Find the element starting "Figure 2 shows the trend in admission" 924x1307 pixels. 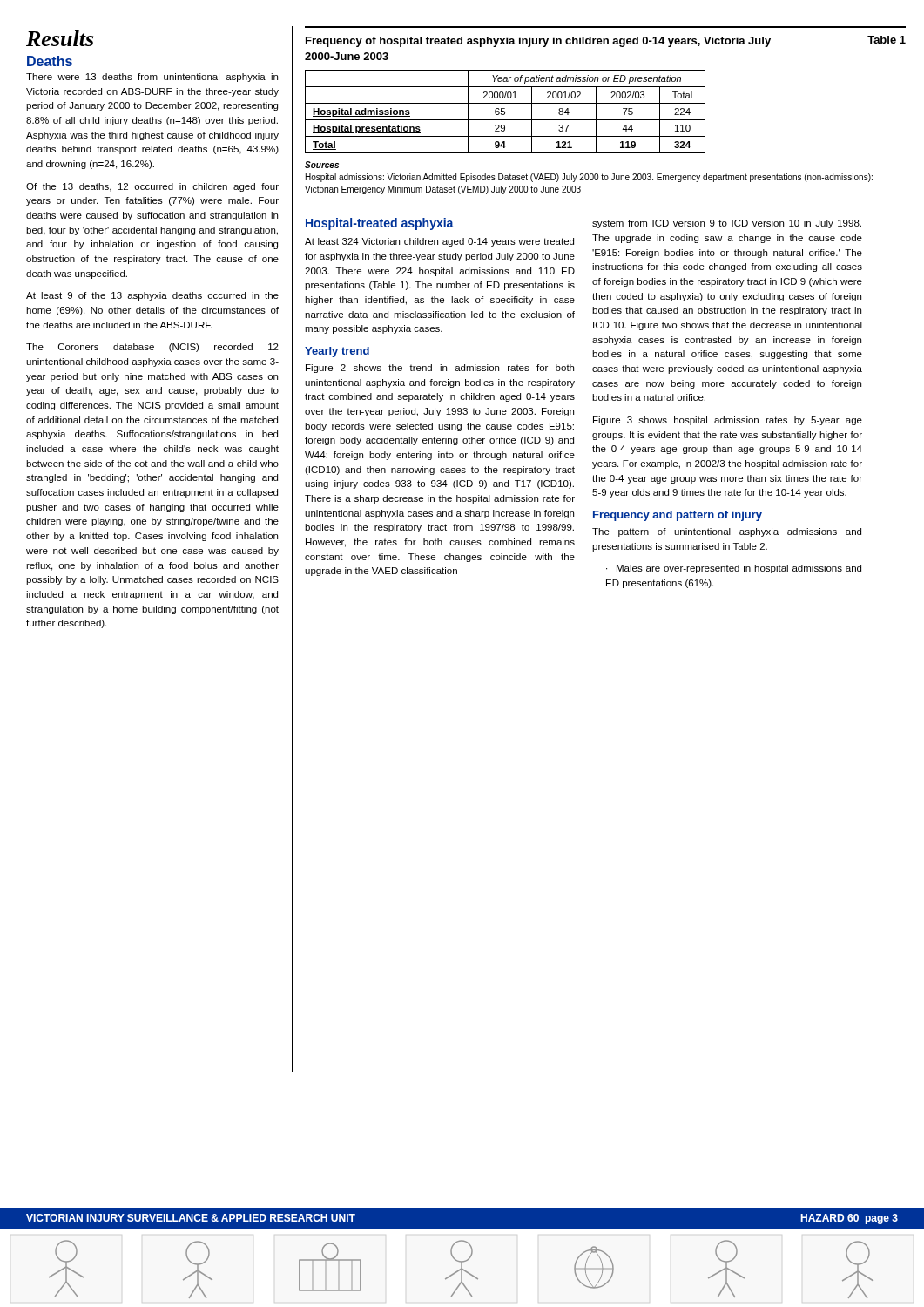click(x=440, y=469)
